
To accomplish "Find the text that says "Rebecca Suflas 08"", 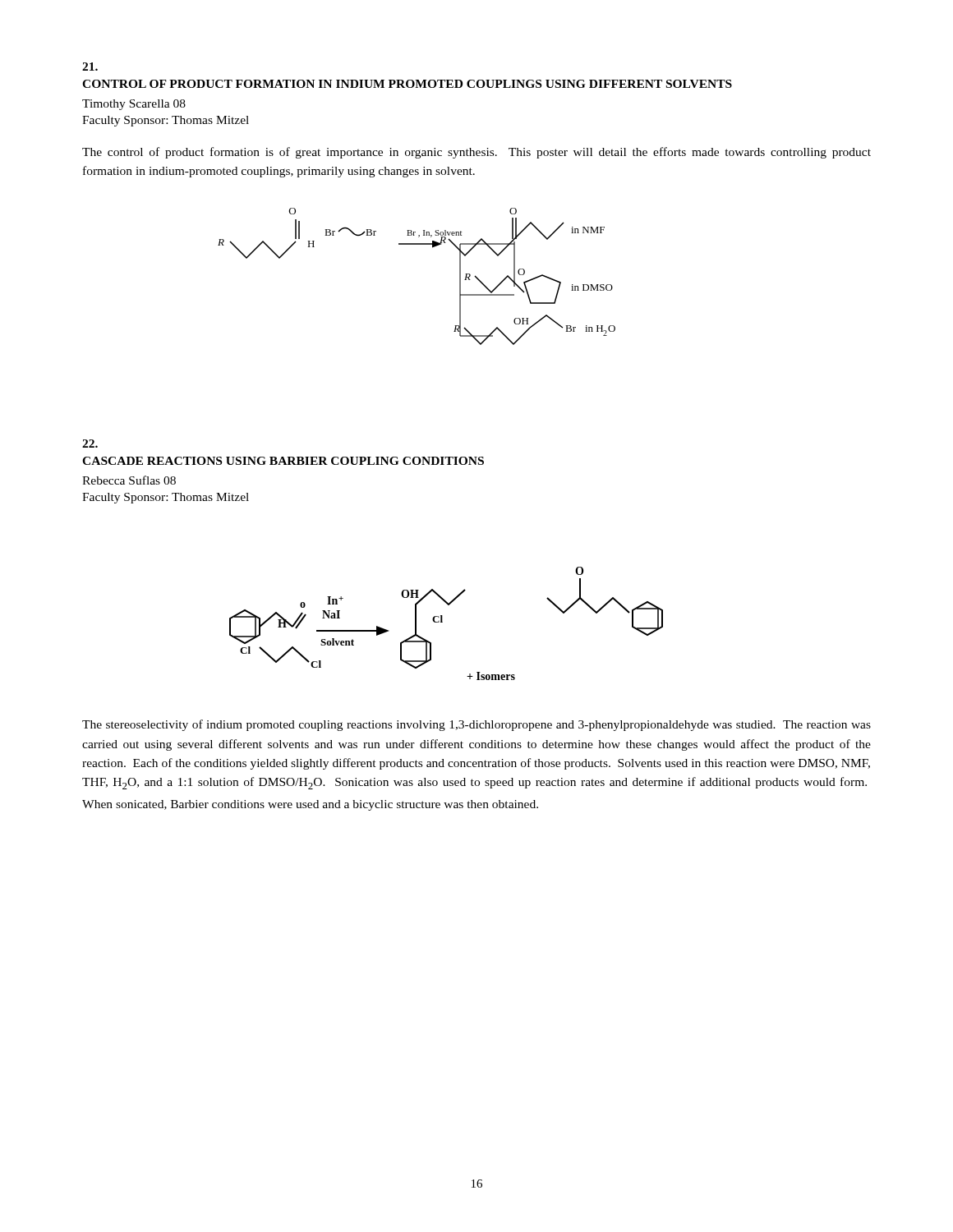I will [x=129, y=480].
